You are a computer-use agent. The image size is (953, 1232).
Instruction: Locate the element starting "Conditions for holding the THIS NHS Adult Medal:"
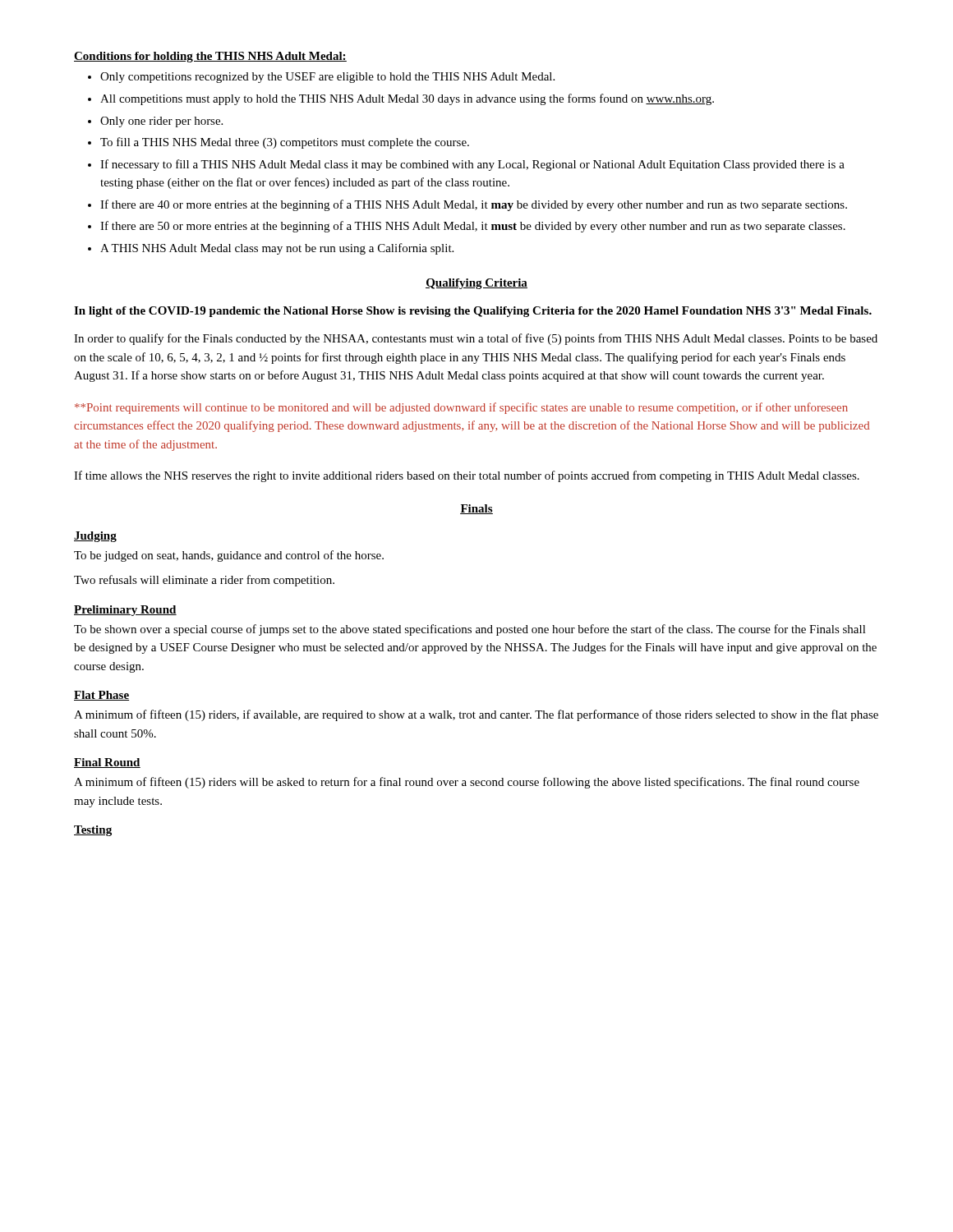point(210,56)
